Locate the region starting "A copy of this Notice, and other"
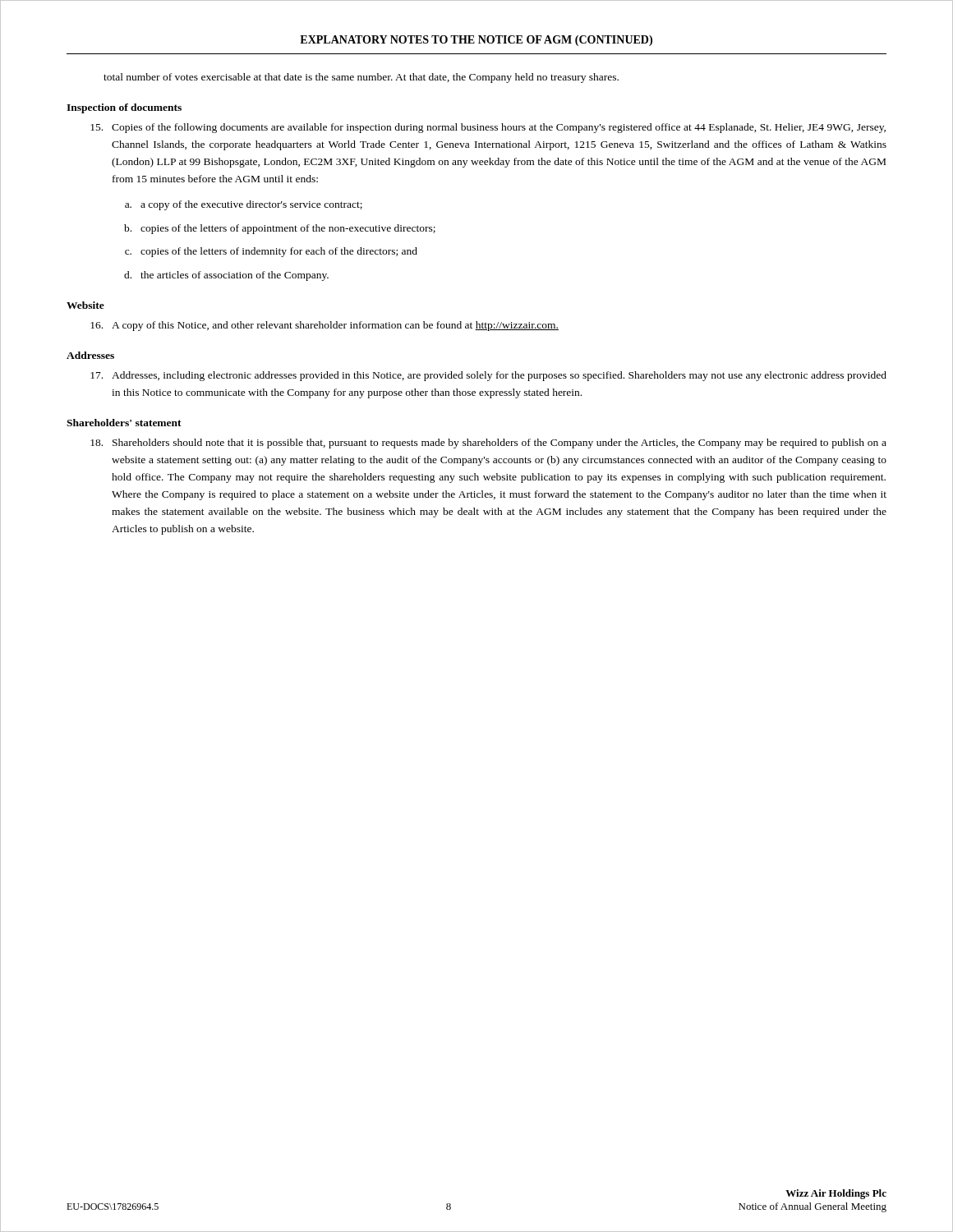 (x=476, y=326)
